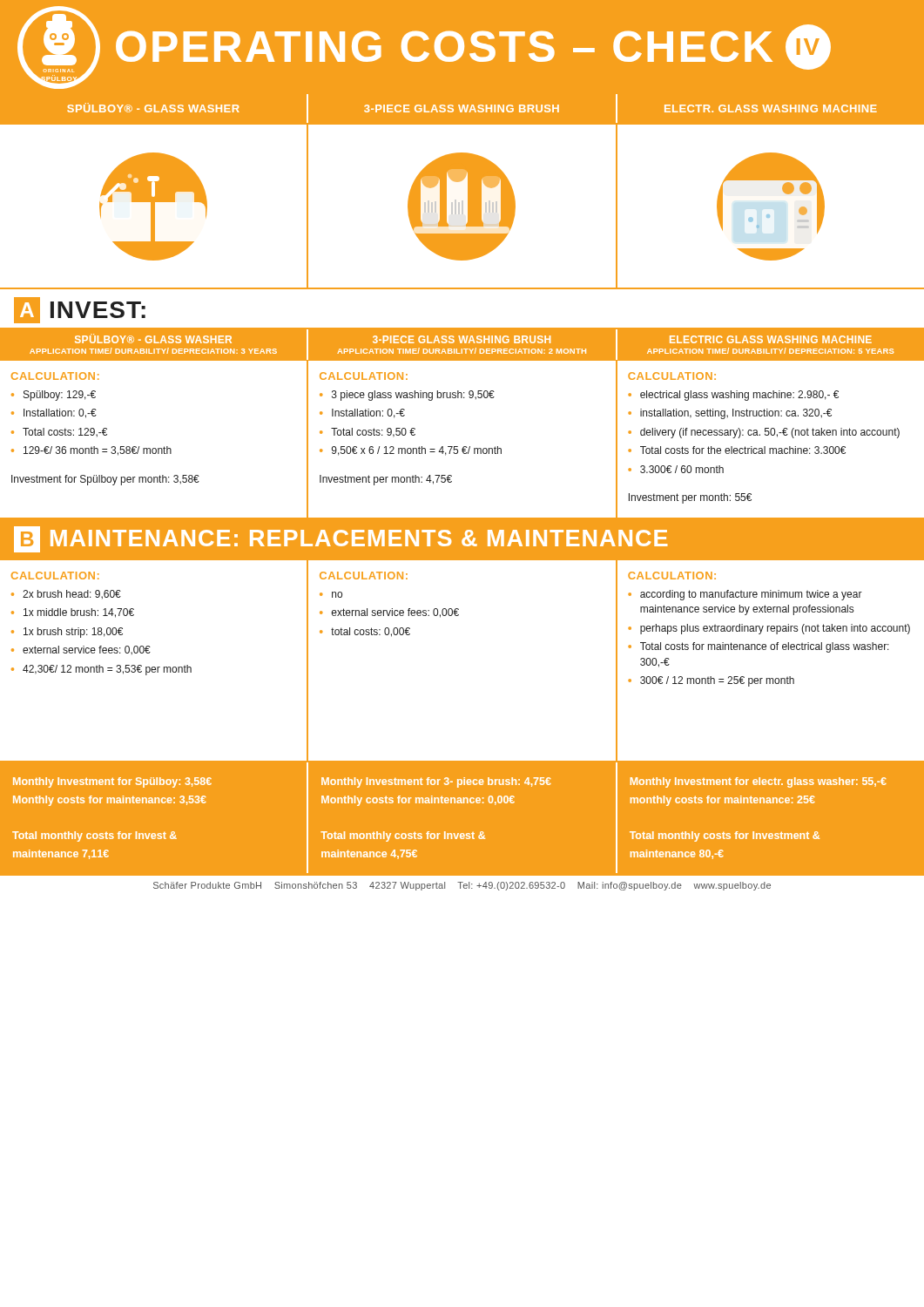This screenshot has height=1307, width=924.
Task: Click the passage that begins "SPÜLBOY® - GLASS WASHER APPLICATION TIME/"
Action: (153, 345)
